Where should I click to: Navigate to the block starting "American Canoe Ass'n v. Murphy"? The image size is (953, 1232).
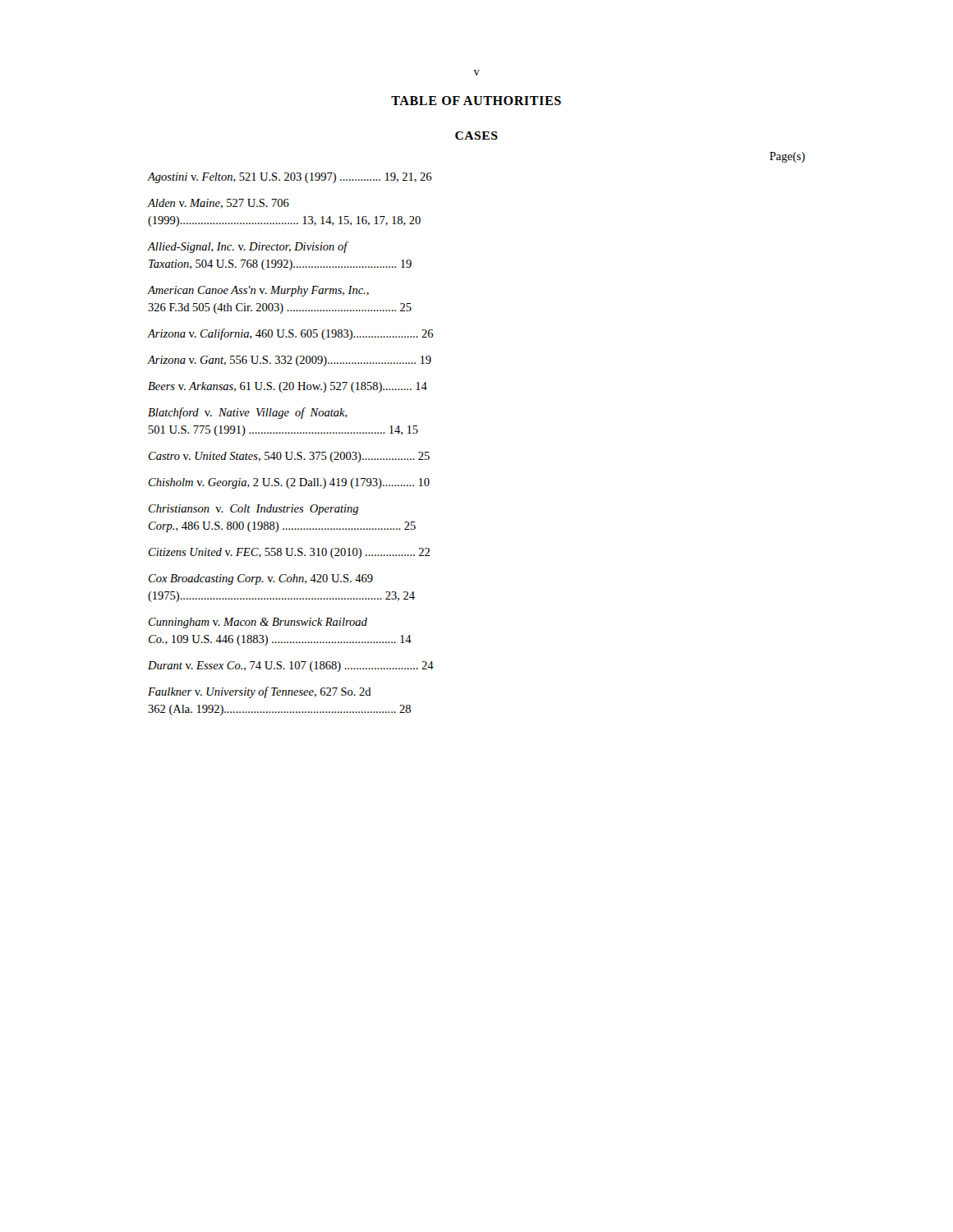[280, 299]
